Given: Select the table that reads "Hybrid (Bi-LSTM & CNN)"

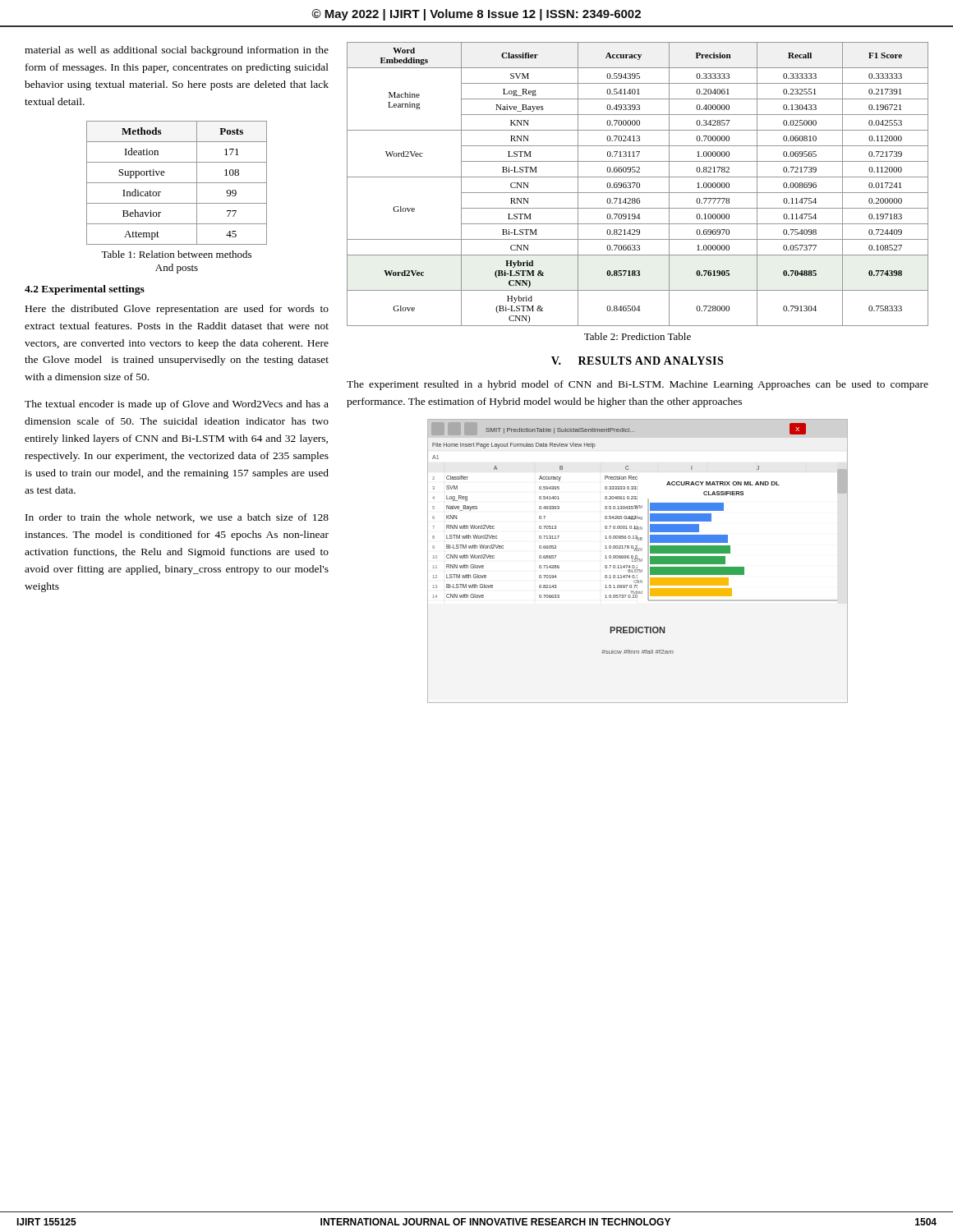Looking at the screenshot, I should pos(638,184).
